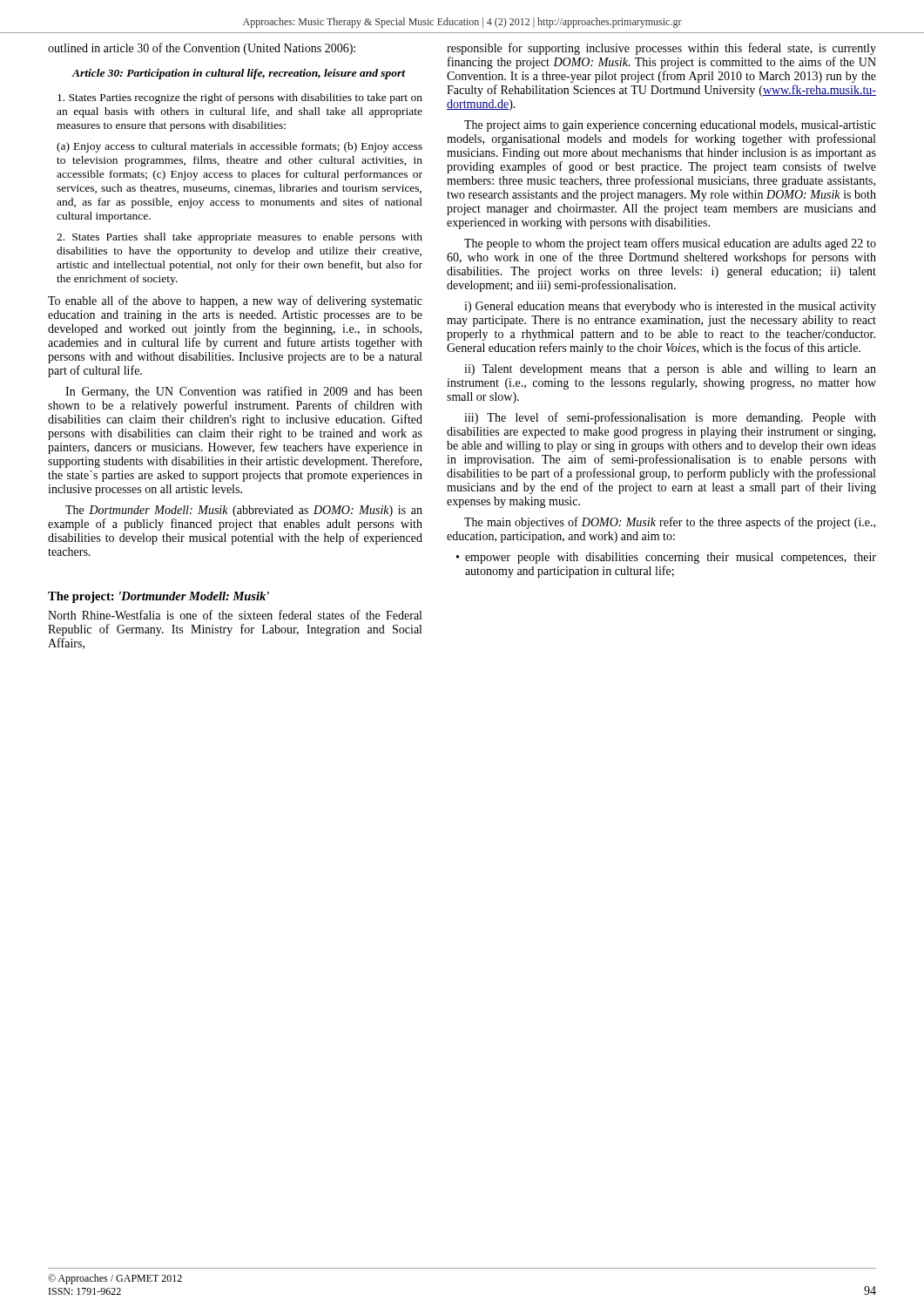Select the section header that says "The project: 'Dortmunder Modell:"
The height and width of the screenshot is (1307, 924).
tap(159, 596)
